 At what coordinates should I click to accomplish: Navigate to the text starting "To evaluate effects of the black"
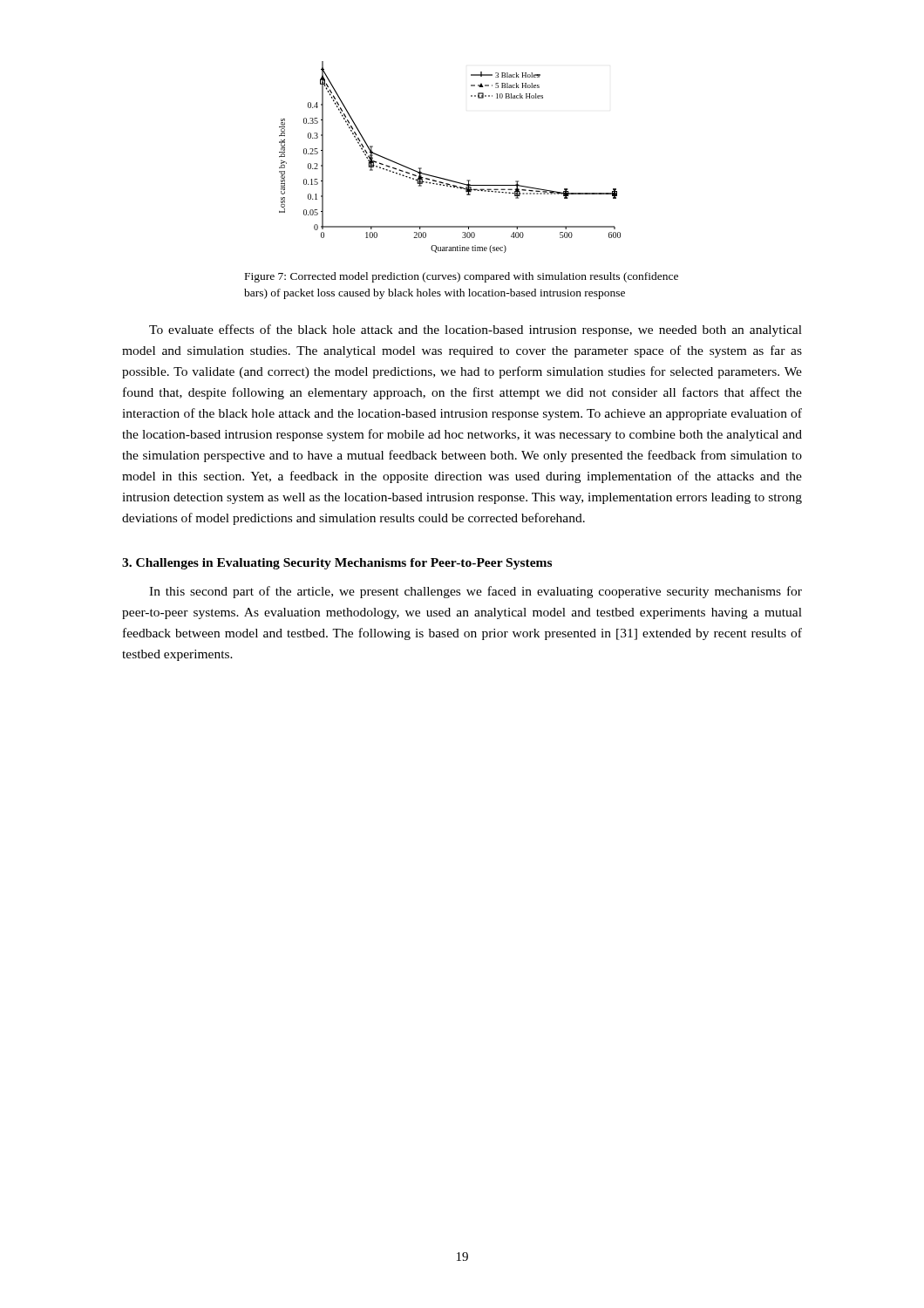pyautogui.click(x=462, y=423)
